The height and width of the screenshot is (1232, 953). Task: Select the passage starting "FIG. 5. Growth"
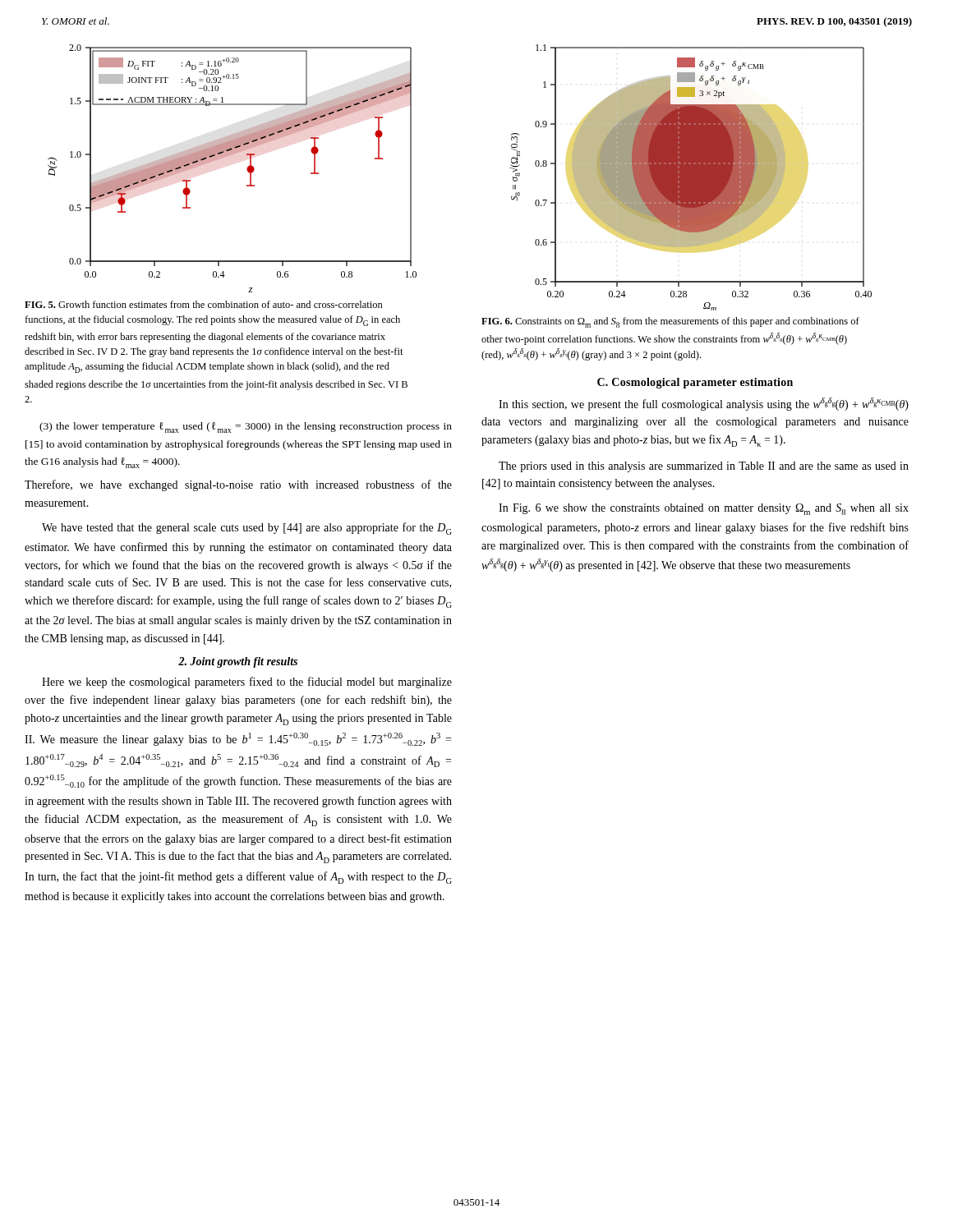216,352
